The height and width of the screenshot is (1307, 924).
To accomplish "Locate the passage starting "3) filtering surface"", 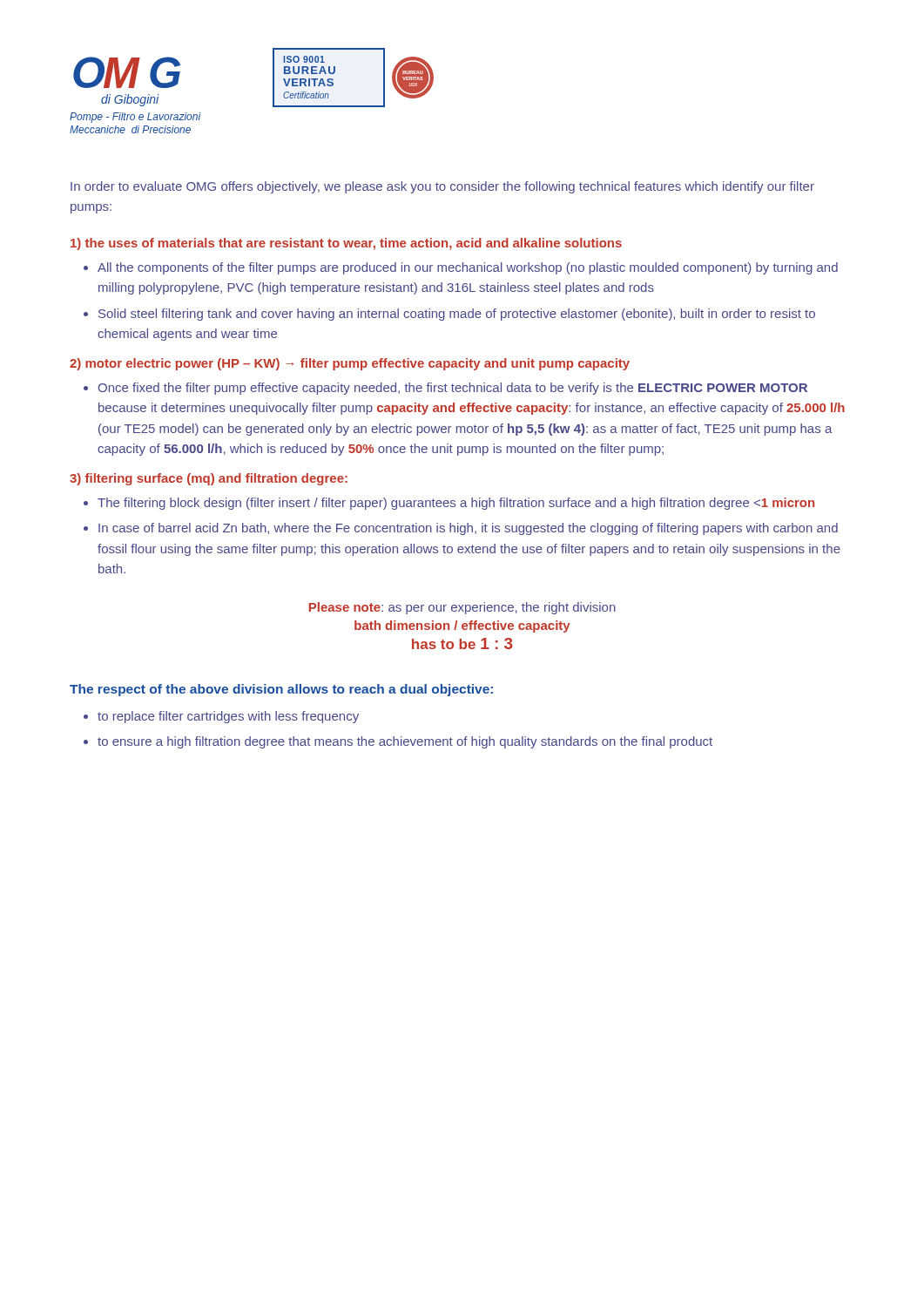I will pos(209,478).
